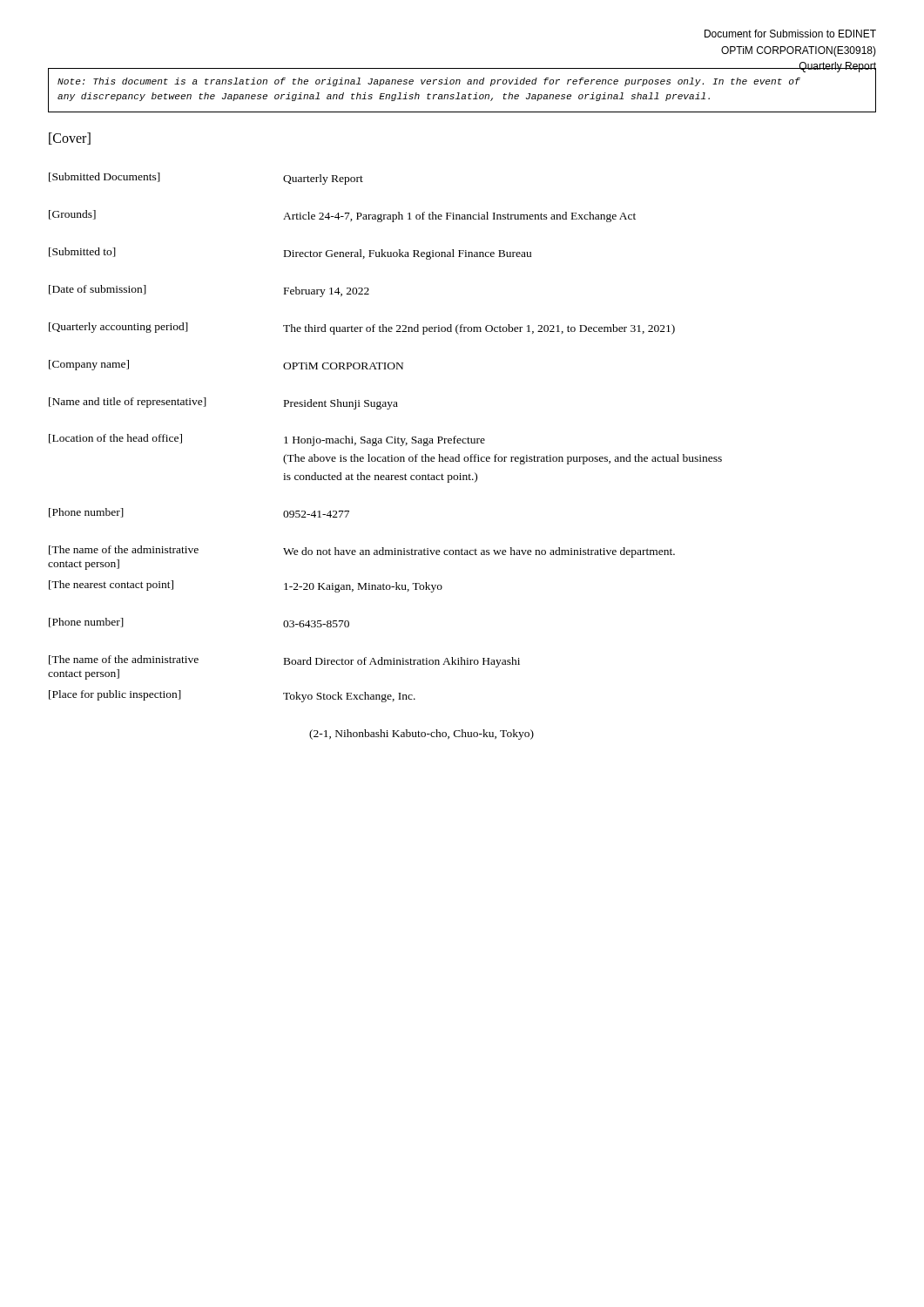Find the list item with the text "[Grounds] Article 24-4-7, Paragraph 1"
This screenshot has height=1307, width=924.
(462, 216)
